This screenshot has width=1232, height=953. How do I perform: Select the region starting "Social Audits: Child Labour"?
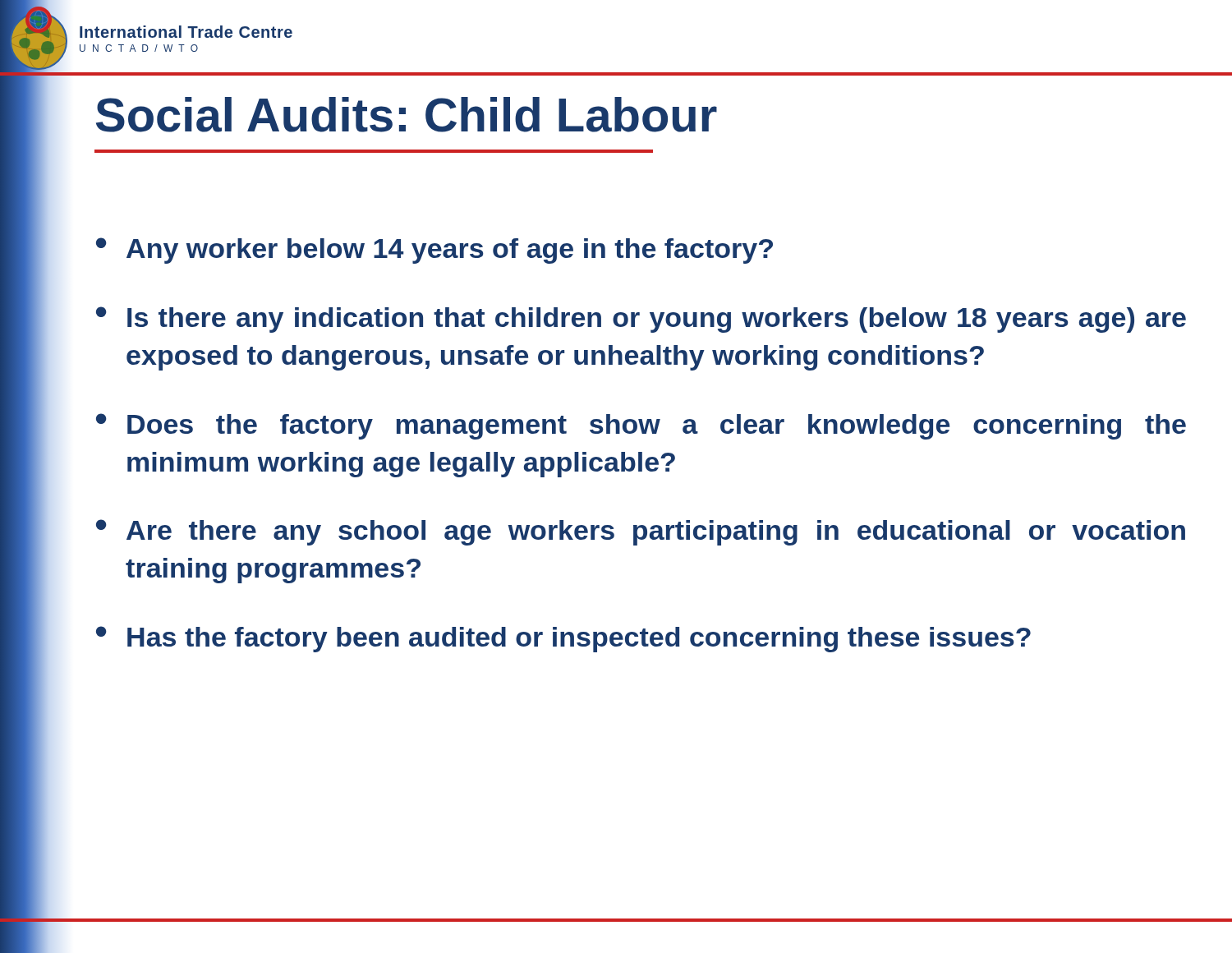(647, 121)
